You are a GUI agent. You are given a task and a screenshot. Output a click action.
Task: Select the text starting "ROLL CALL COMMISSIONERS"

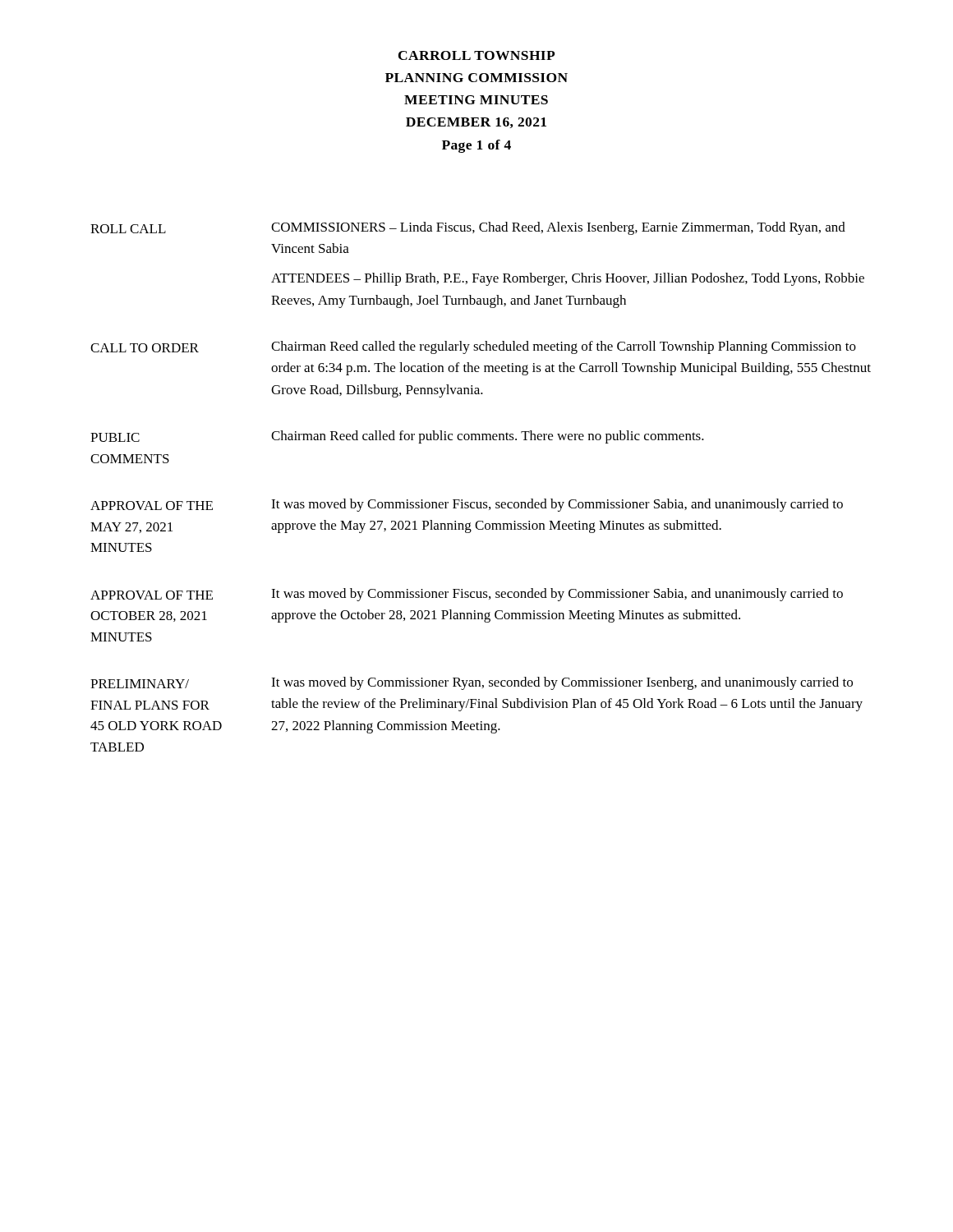[485, 264]
